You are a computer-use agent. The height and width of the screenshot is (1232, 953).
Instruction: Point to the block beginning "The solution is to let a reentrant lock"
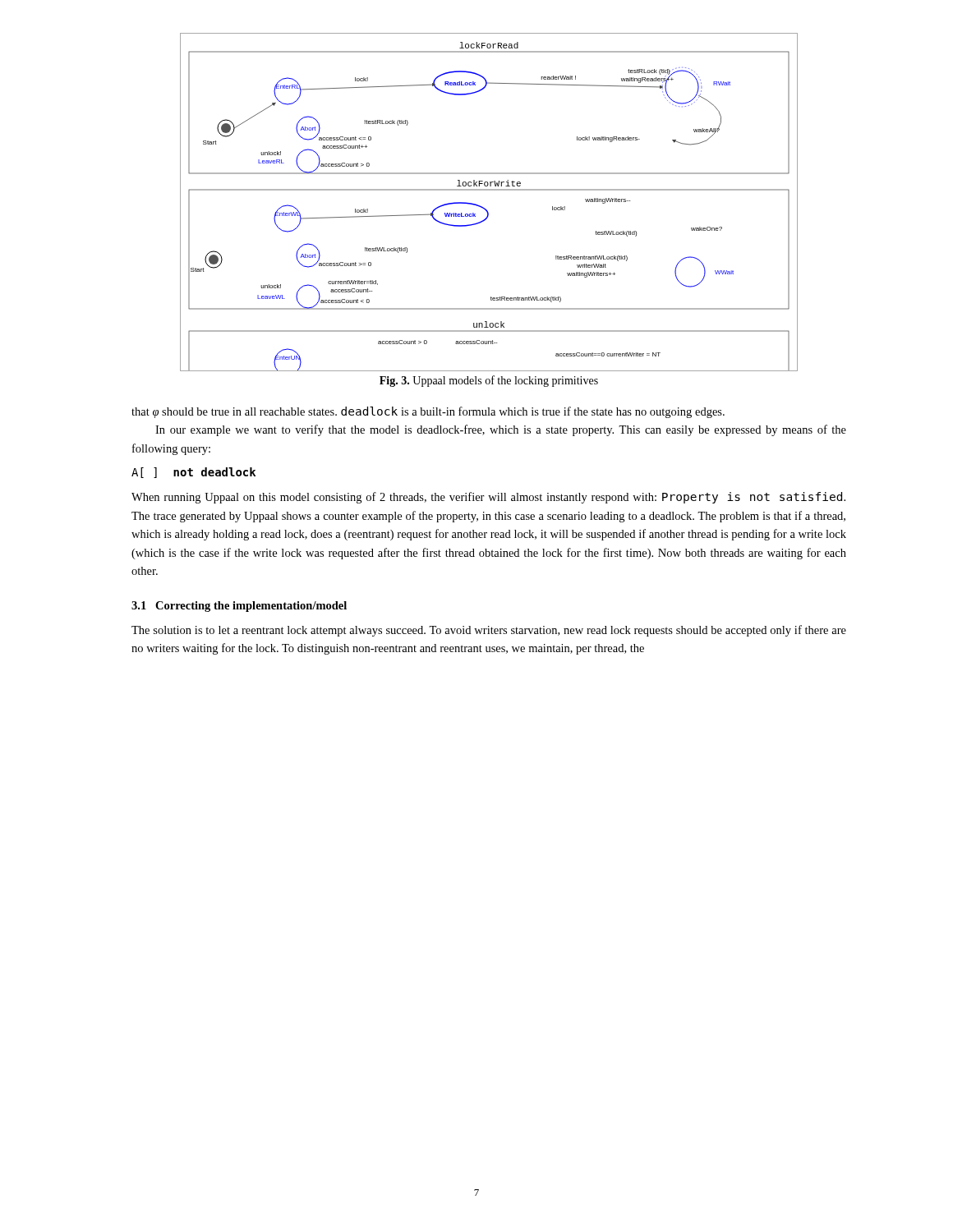coord(489,639)
